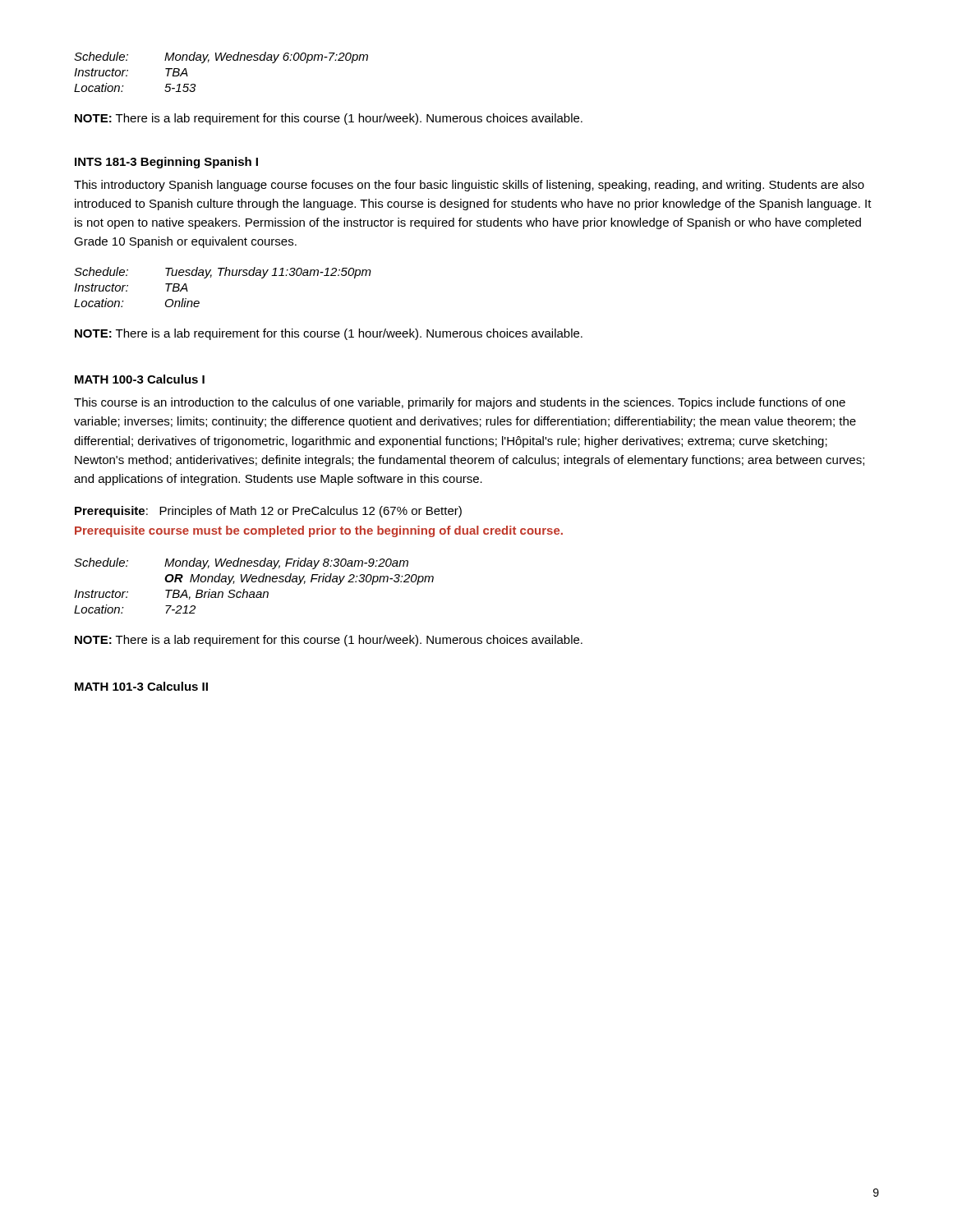953x1232 pixels.
Task: Where is the passage that starts "This introductory Spanish language"?
Action: pyautogui.click(x=473, y=213)
